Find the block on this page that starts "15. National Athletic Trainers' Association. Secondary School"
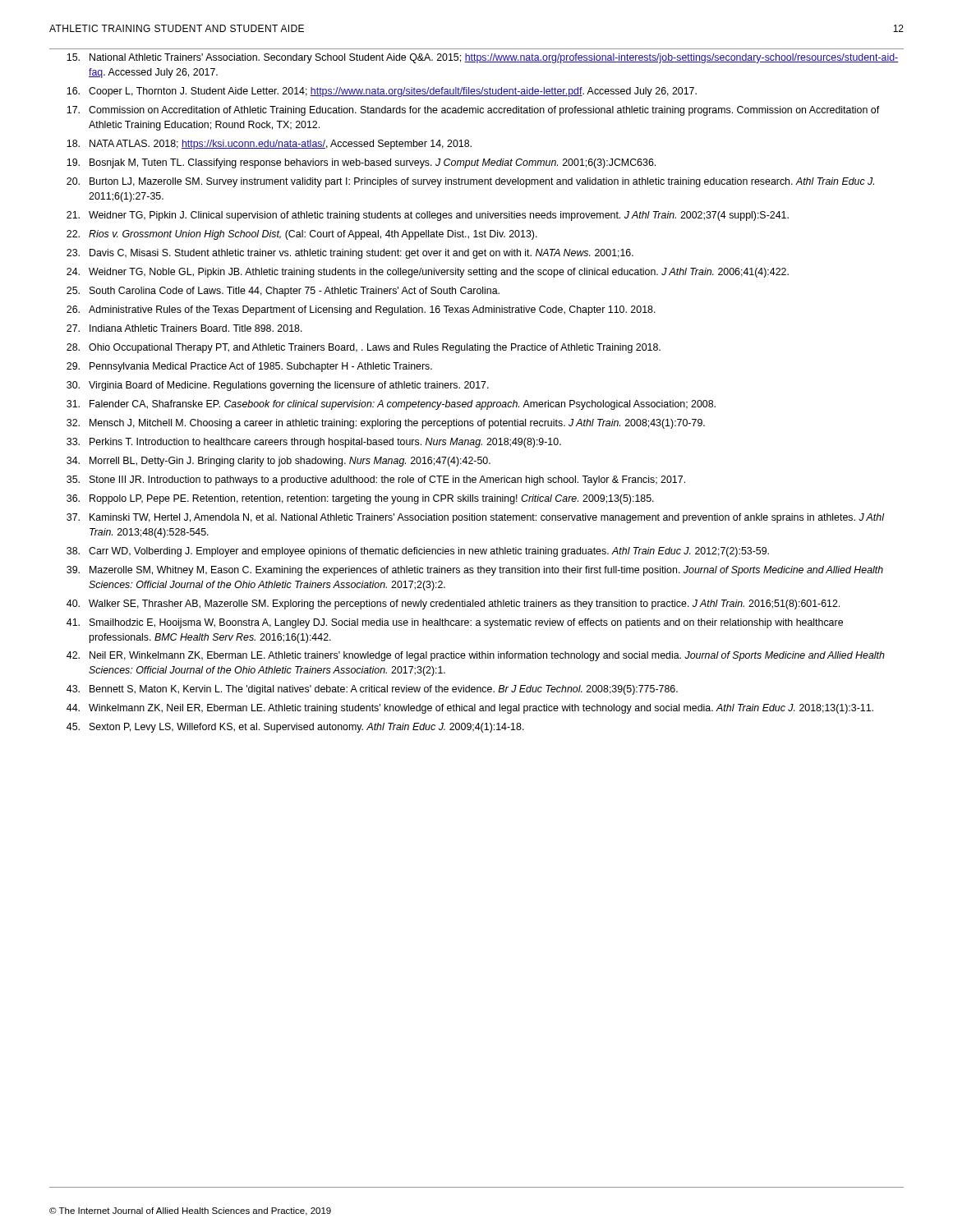The height and width of the screenshot is (1232, 953). [476, 66]
